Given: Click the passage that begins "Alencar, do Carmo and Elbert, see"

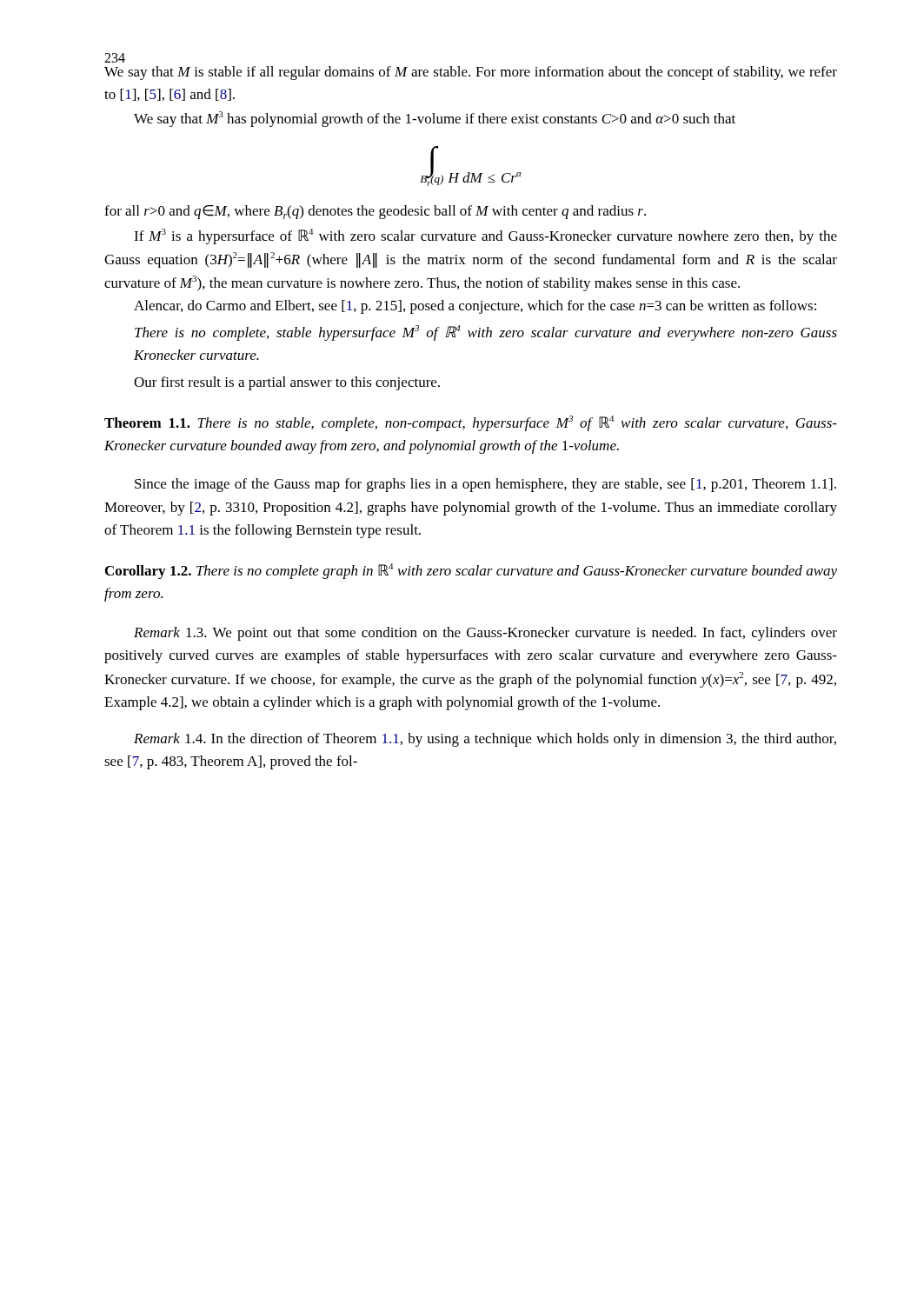Looking at the screenshot, I should coord(471,306).
